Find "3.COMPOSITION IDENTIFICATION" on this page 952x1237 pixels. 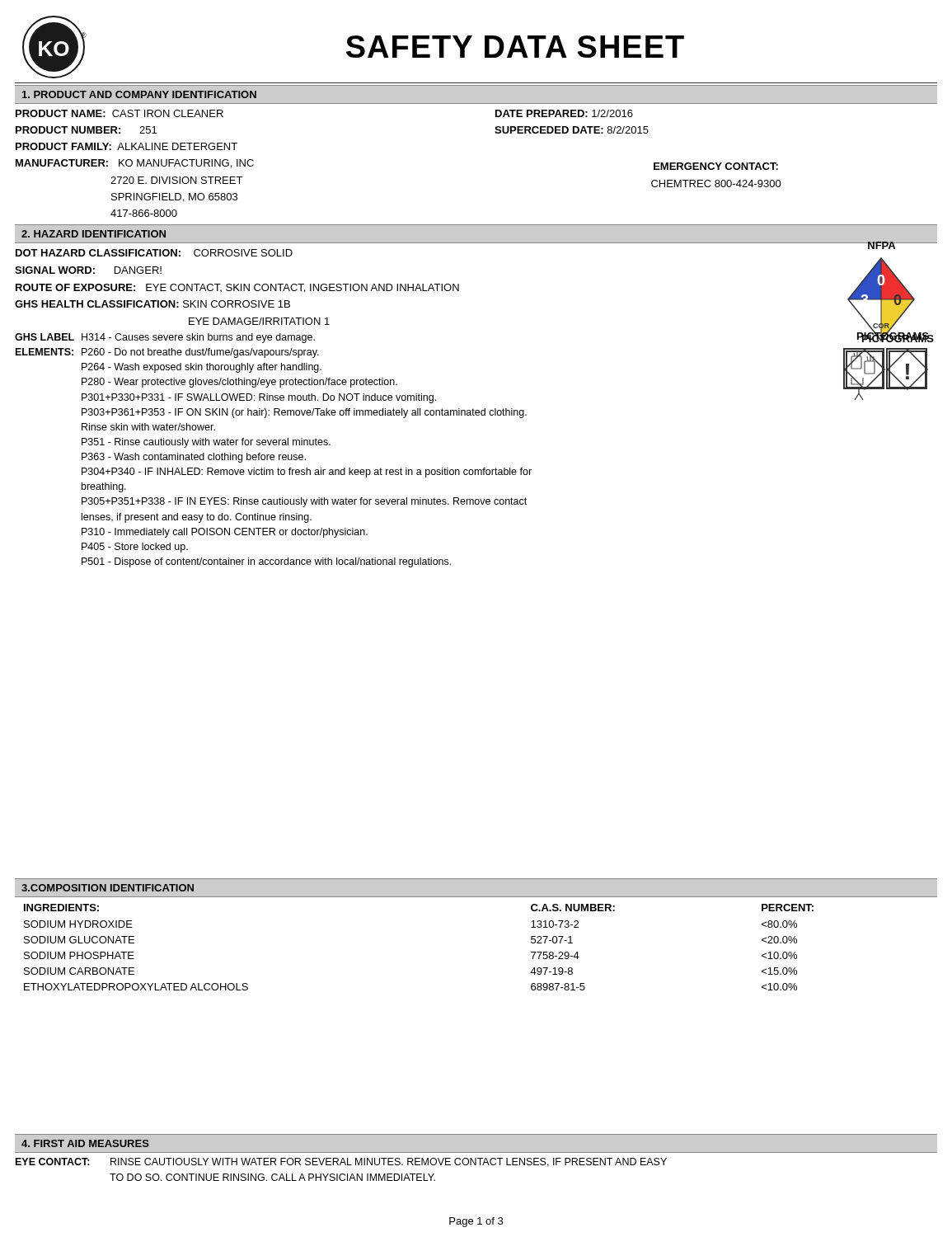pos(108,888)
